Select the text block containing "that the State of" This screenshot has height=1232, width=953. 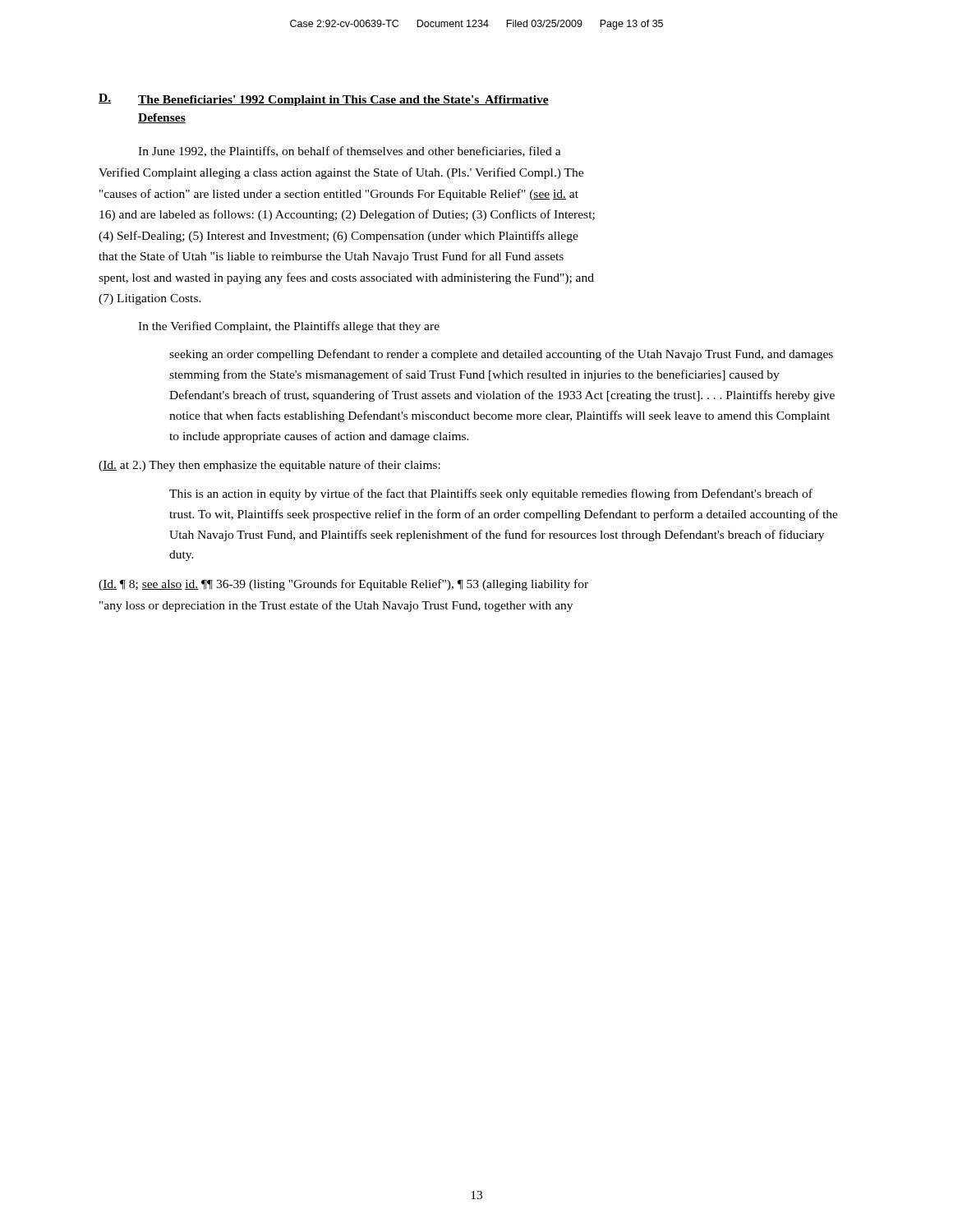(331, 256)
